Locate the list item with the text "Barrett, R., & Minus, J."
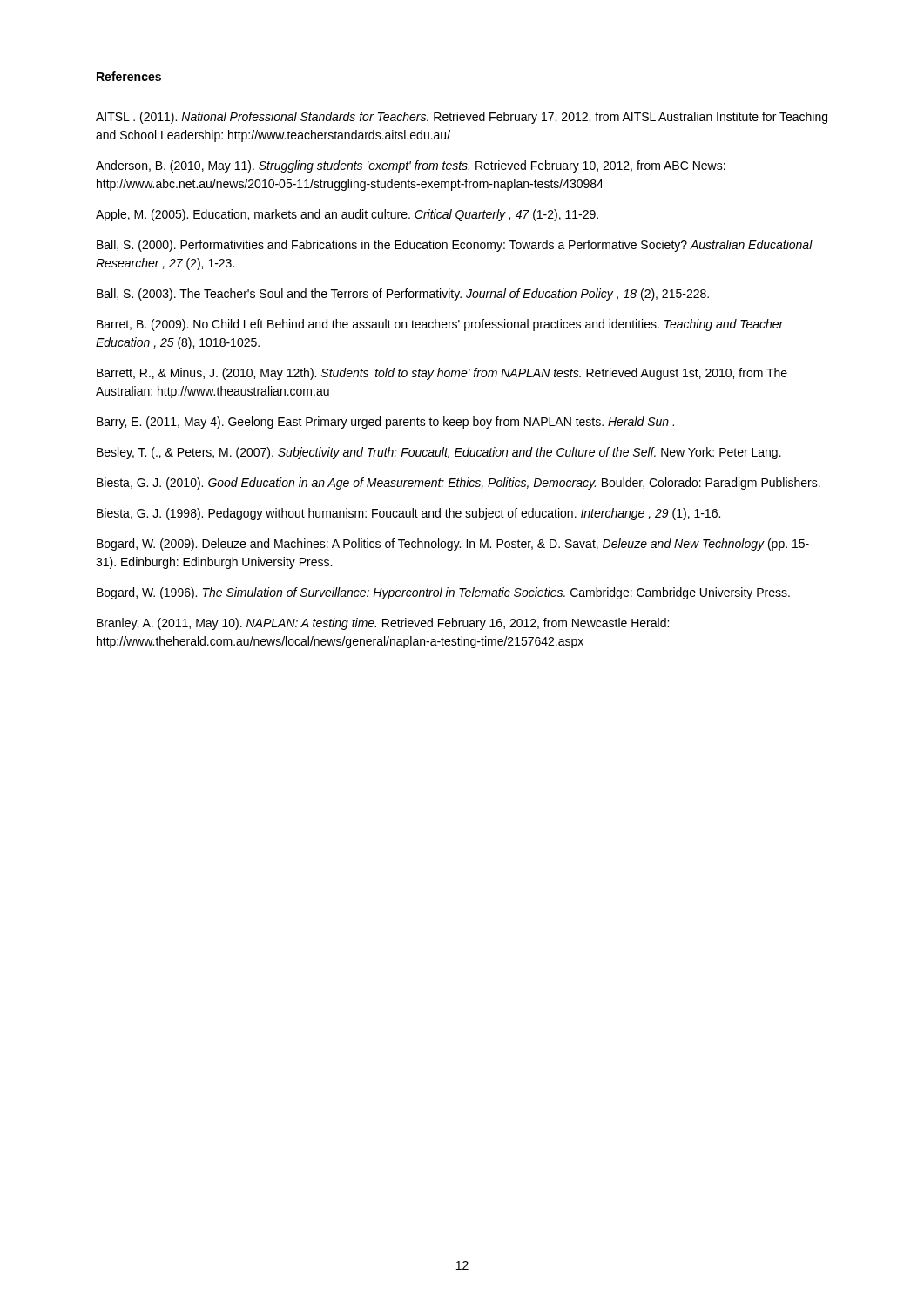 tap(442, 382)
